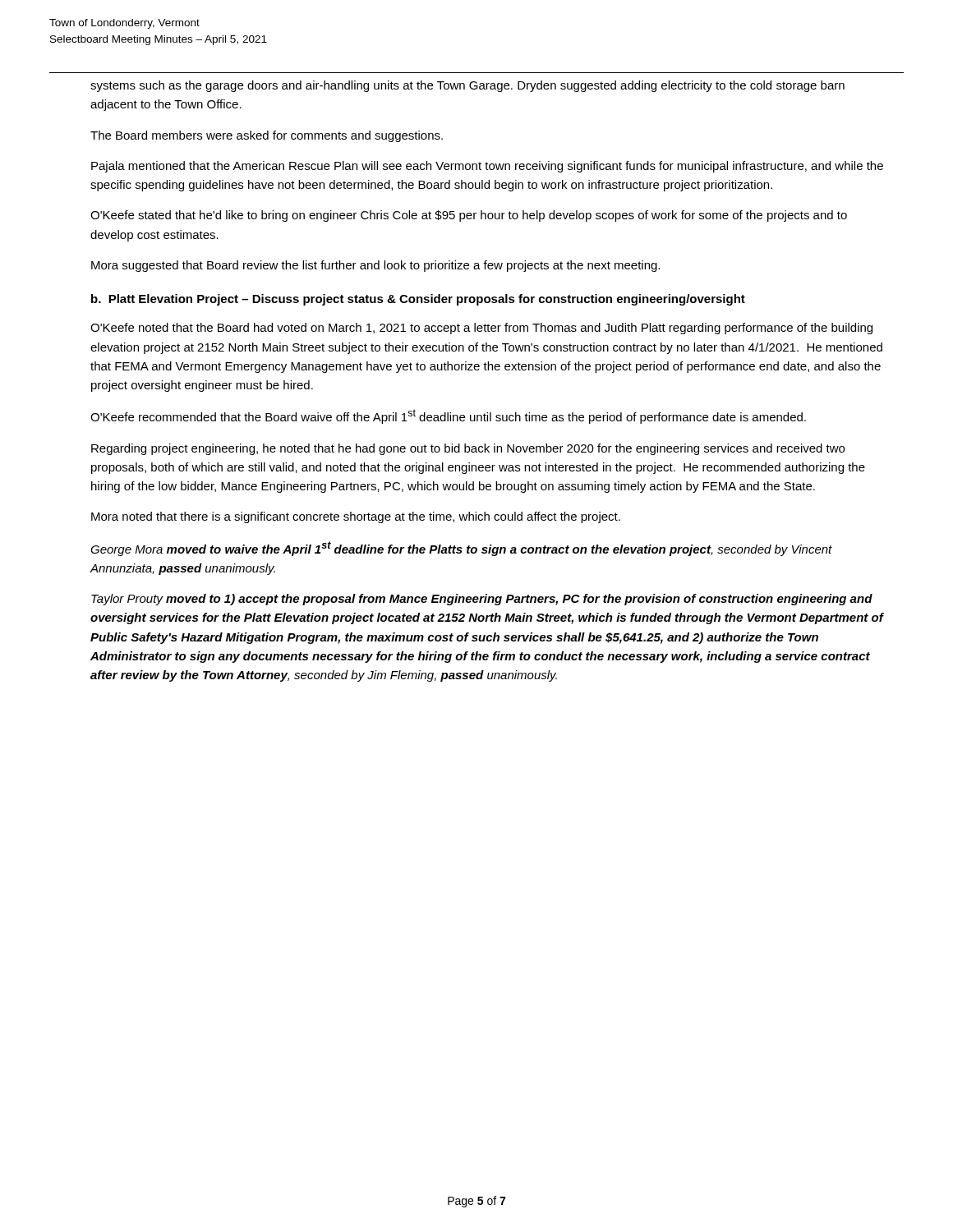Click on the text starting "systems such as the"
The height and width of the screenshot is (1232, 953).
point(468,95)
